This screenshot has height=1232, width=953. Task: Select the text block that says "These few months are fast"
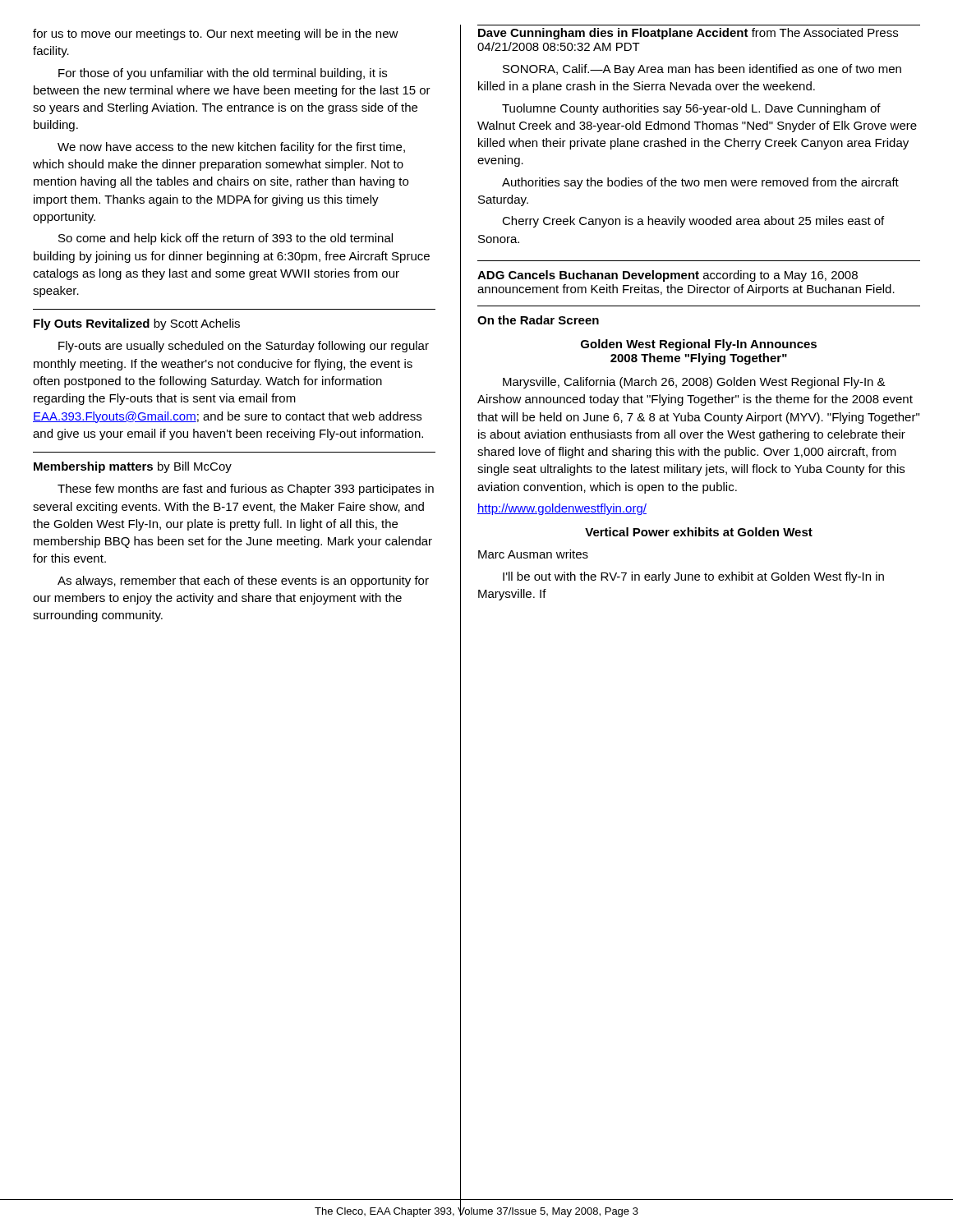coord(234,552)
